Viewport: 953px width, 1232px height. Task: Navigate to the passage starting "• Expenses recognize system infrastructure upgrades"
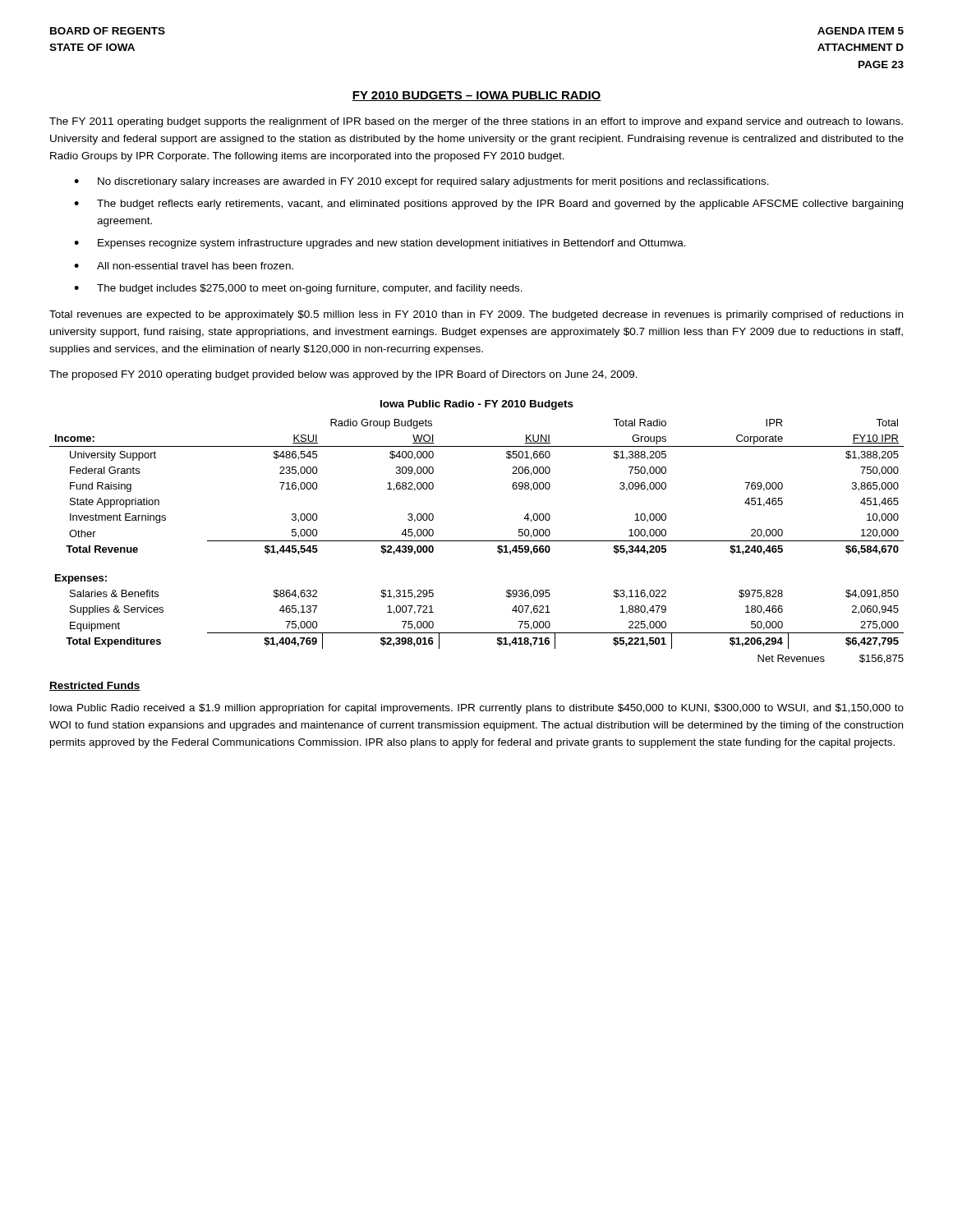point(489,244)
